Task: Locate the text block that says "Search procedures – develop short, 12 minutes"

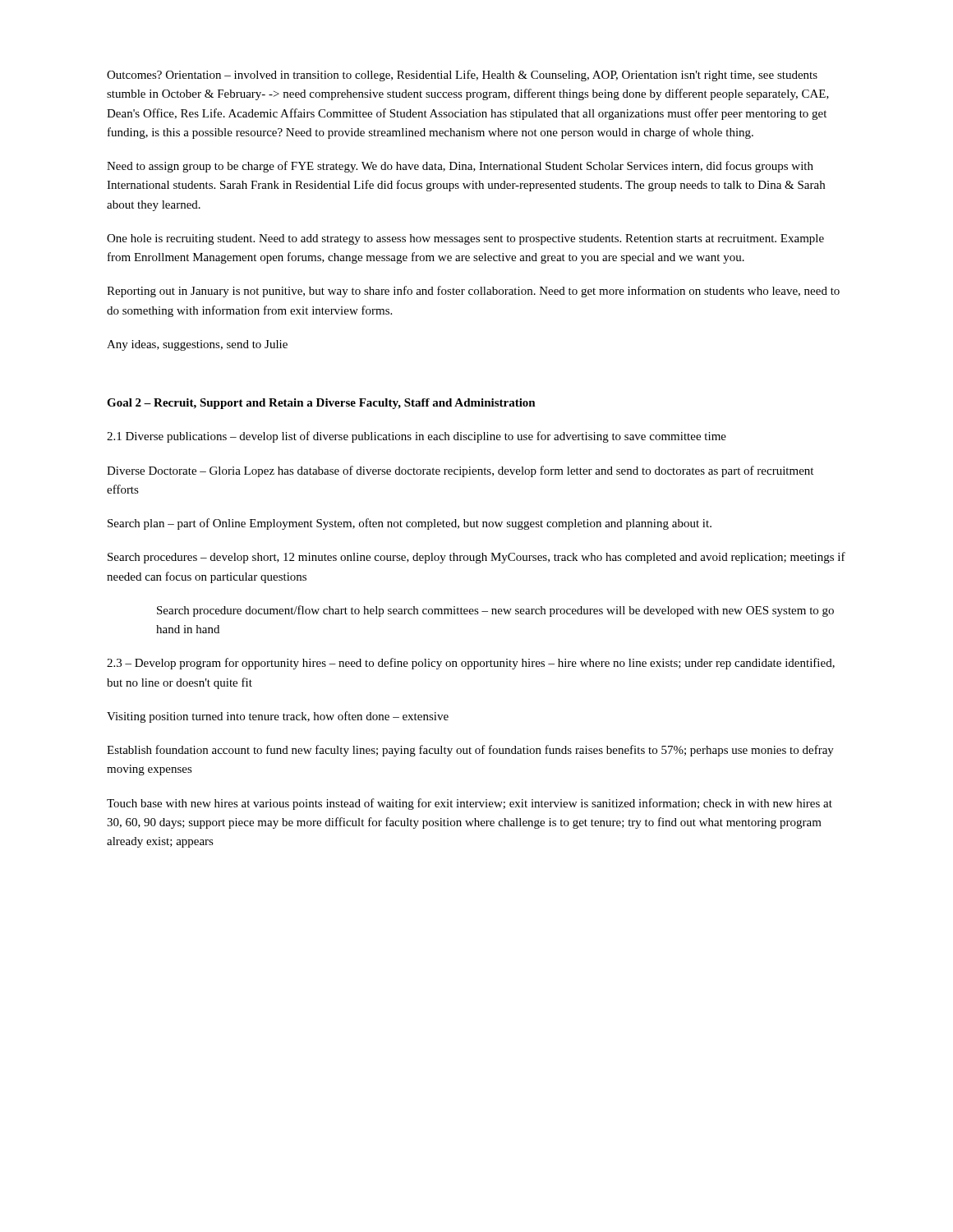Action: (x=476, y=567)
